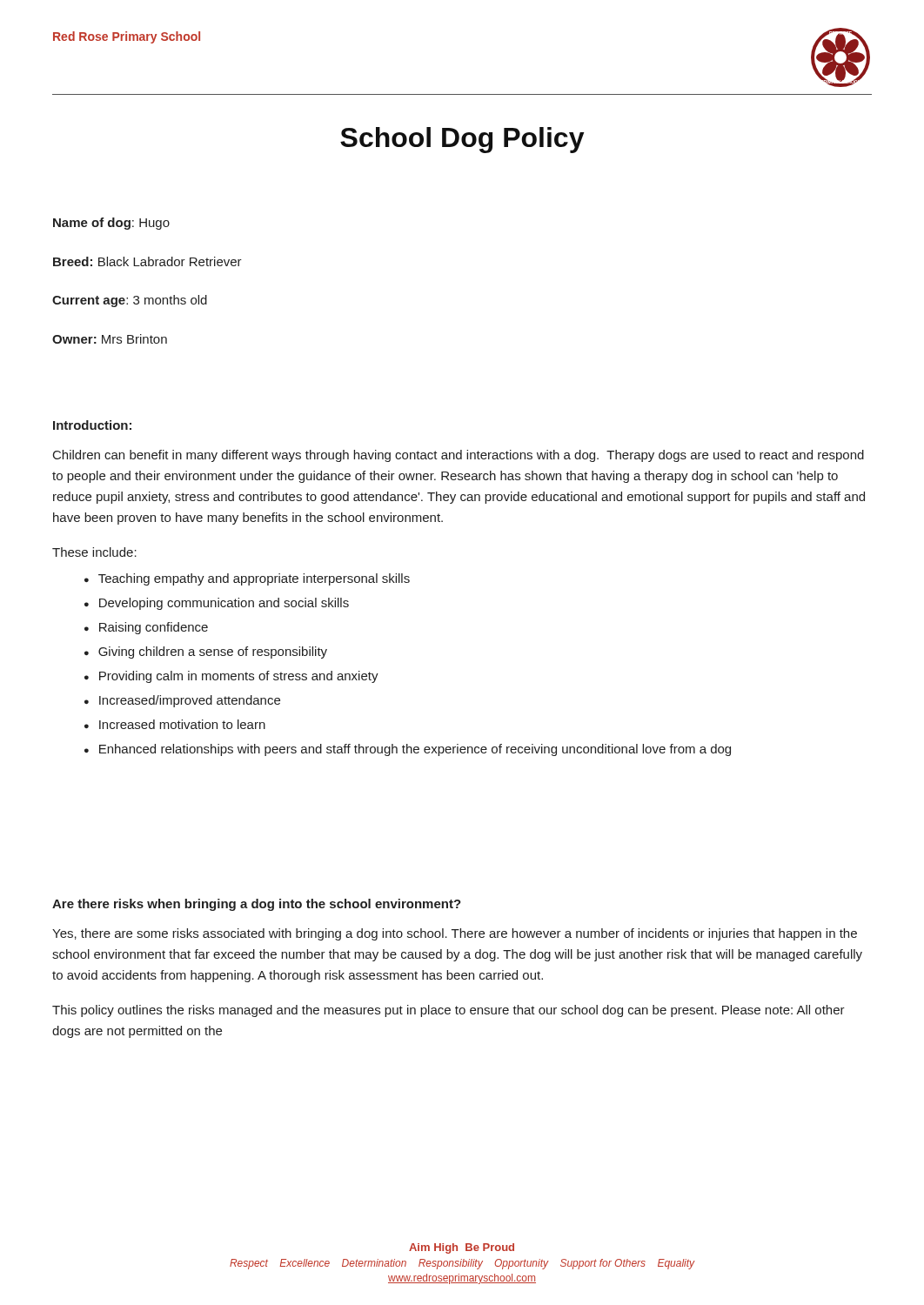Select the block starting "This policy outlines the"
This screenshot has height=1305, width=924.
pos(448,1020)
